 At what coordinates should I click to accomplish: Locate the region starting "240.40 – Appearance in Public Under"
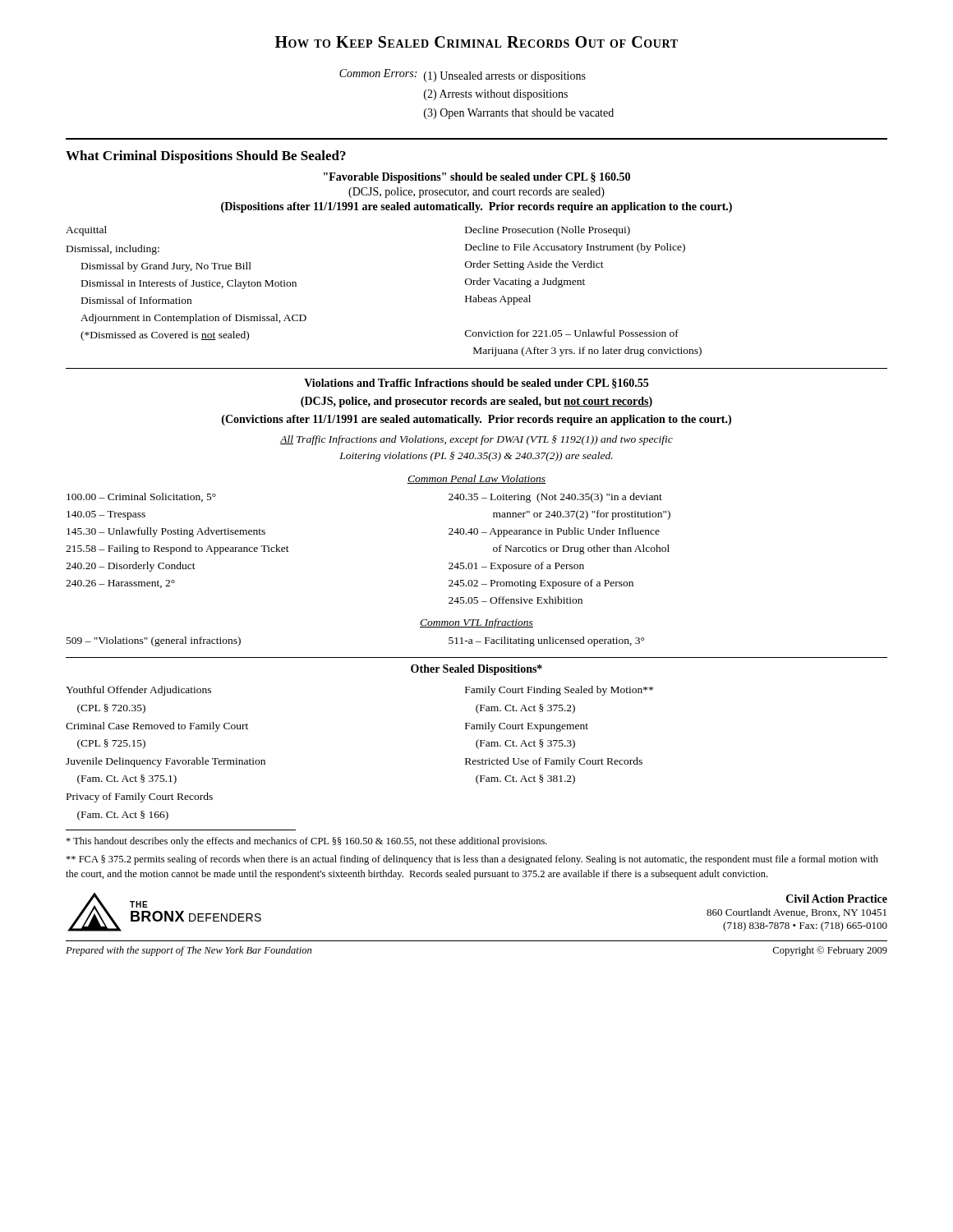pos(559,539)
